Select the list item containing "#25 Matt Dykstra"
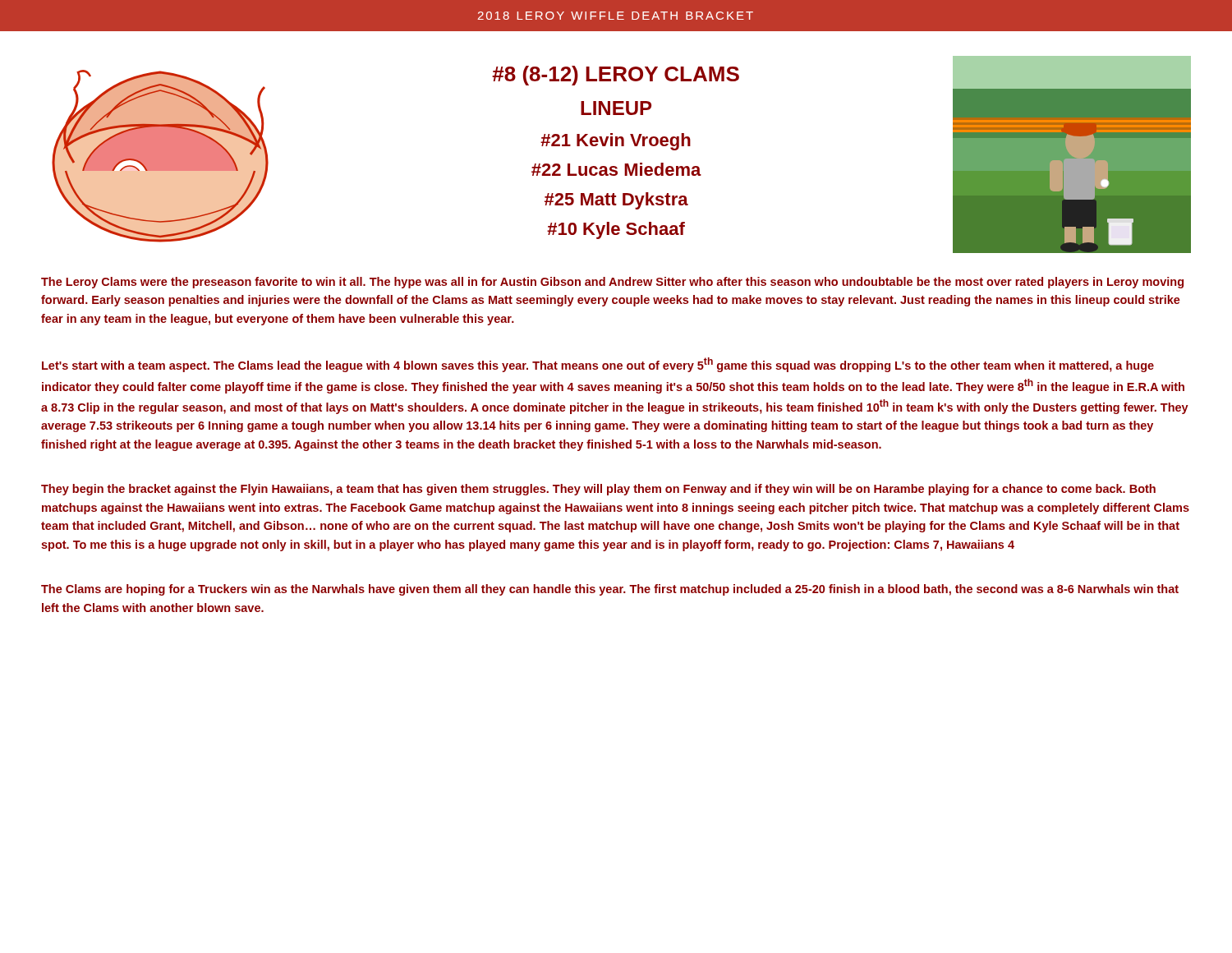This screenshot has height=953, width=1232. click(x=616, y=199)
